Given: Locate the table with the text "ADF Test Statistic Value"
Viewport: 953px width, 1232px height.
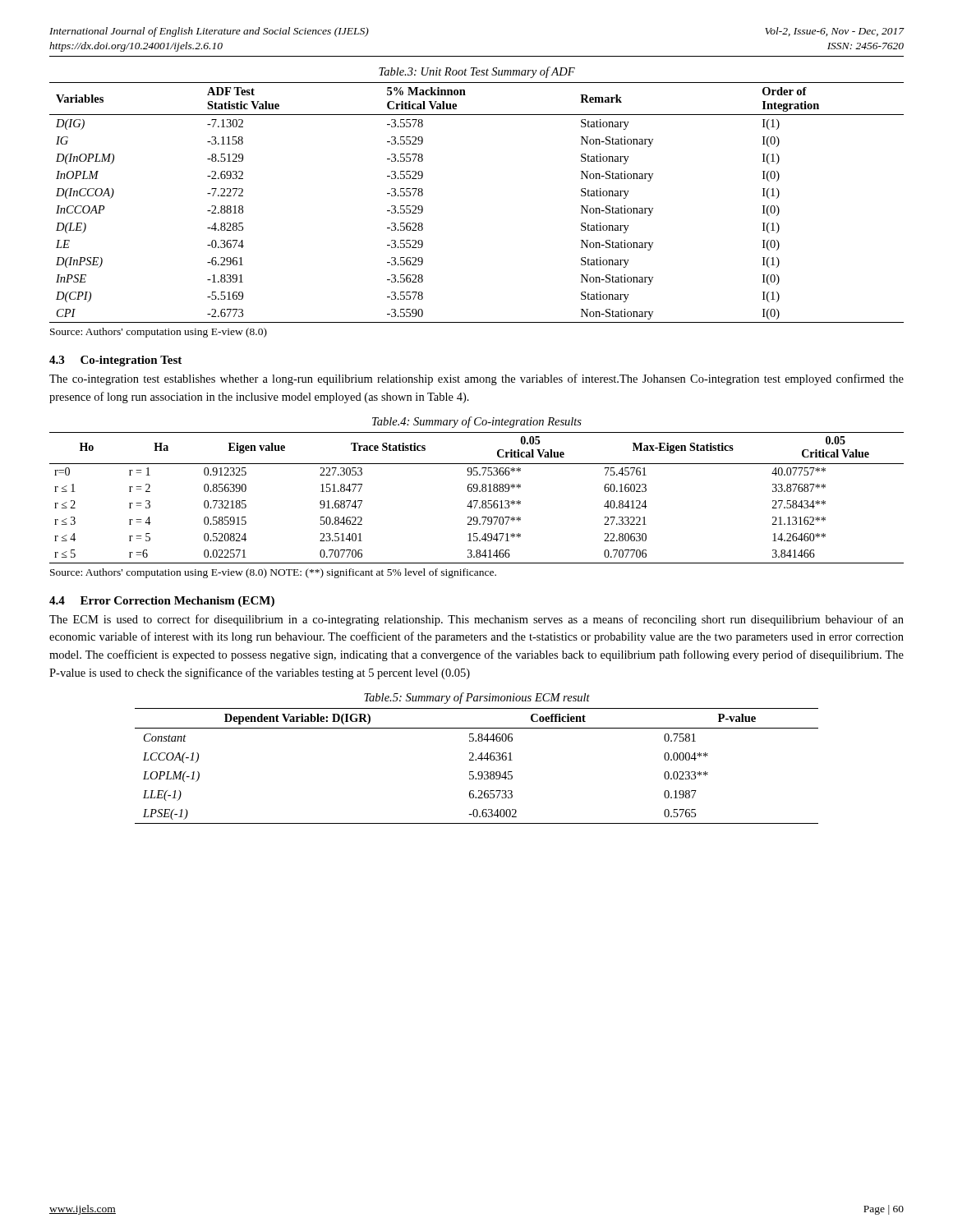Looking at the screenshot, I should point(476,194).
